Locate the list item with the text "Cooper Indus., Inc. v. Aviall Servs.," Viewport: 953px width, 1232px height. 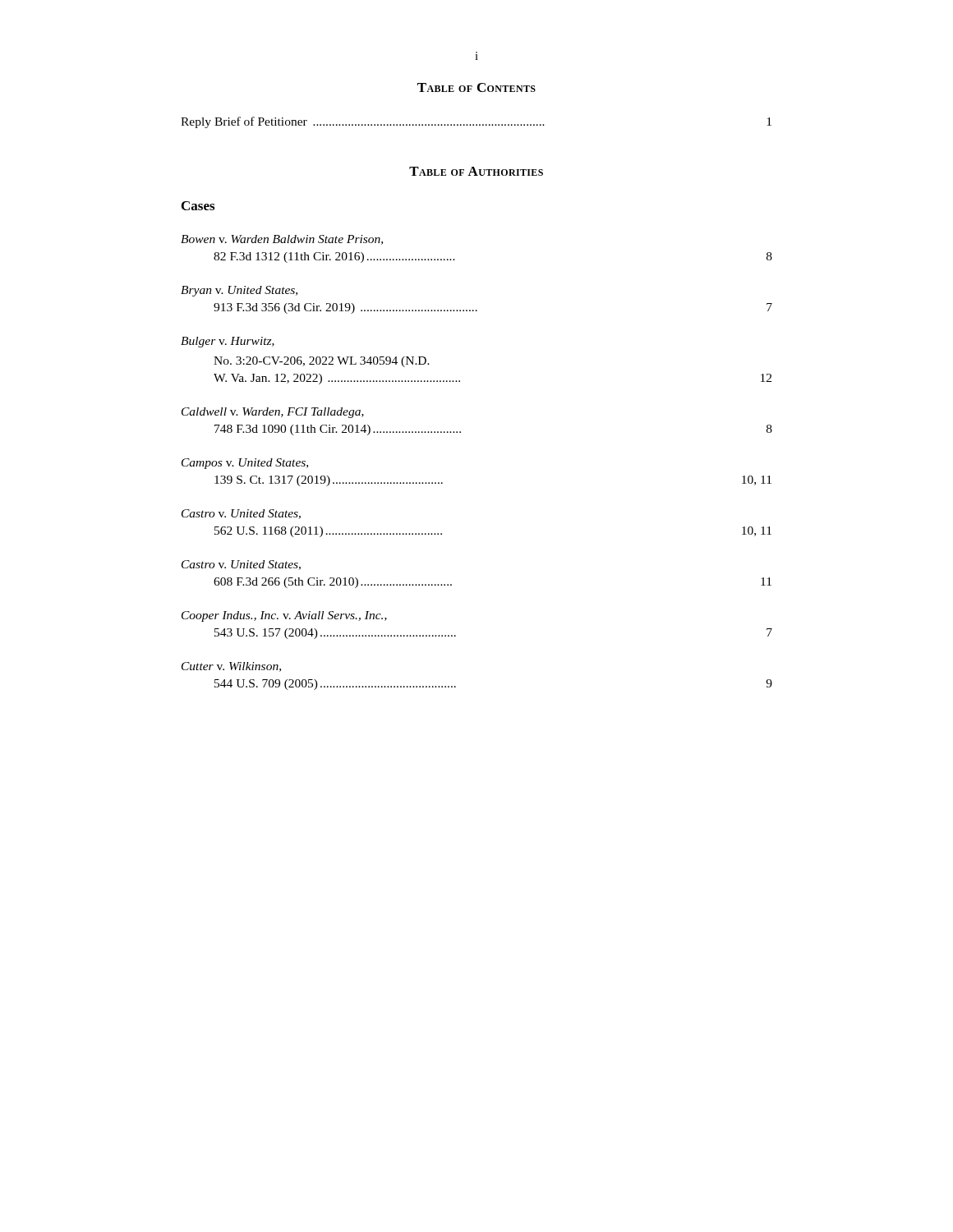click(x=284, y=616)
